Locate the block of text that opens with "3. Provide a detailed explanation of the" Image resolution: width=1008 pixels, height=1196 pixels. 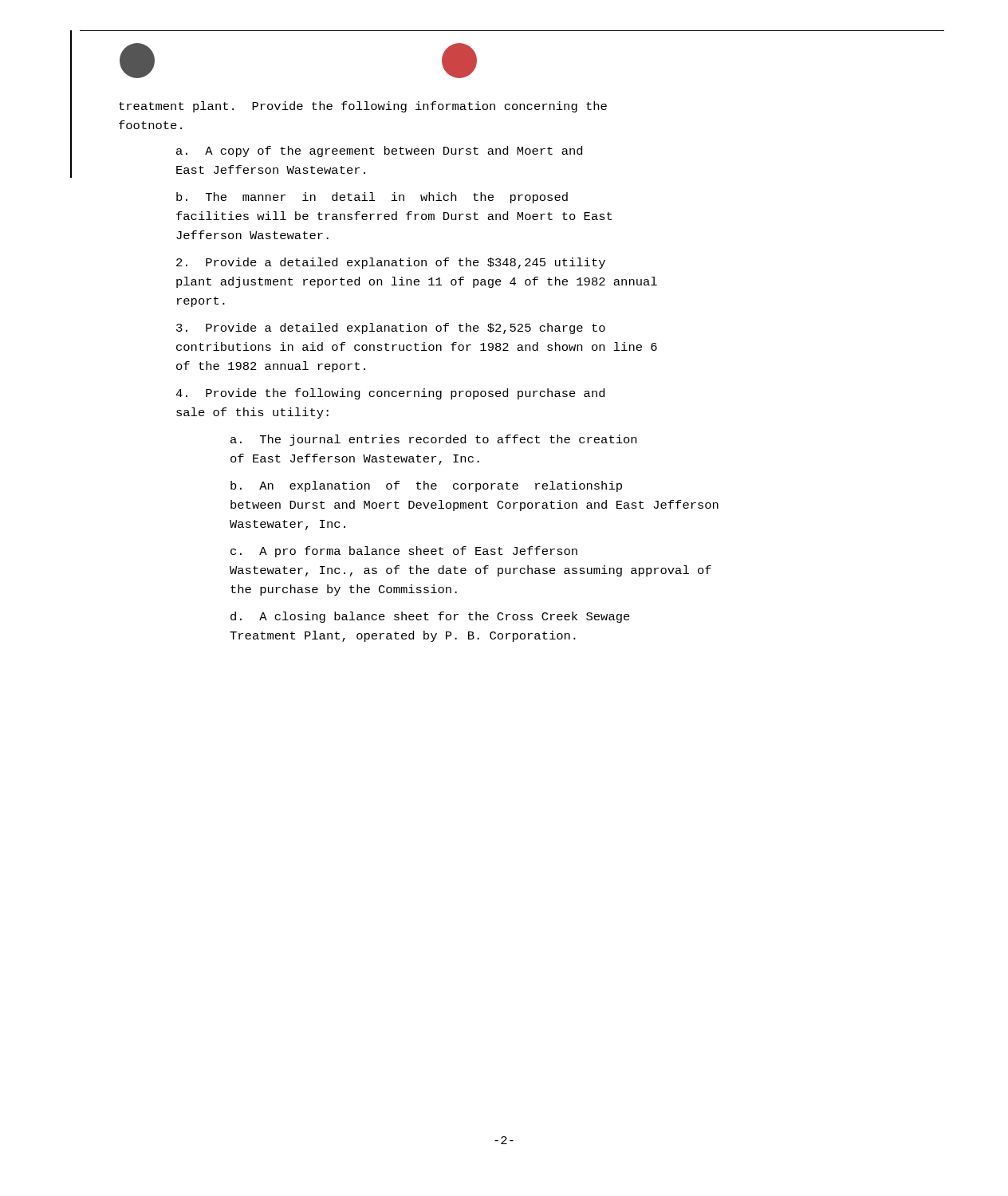[x=552, y=348]
